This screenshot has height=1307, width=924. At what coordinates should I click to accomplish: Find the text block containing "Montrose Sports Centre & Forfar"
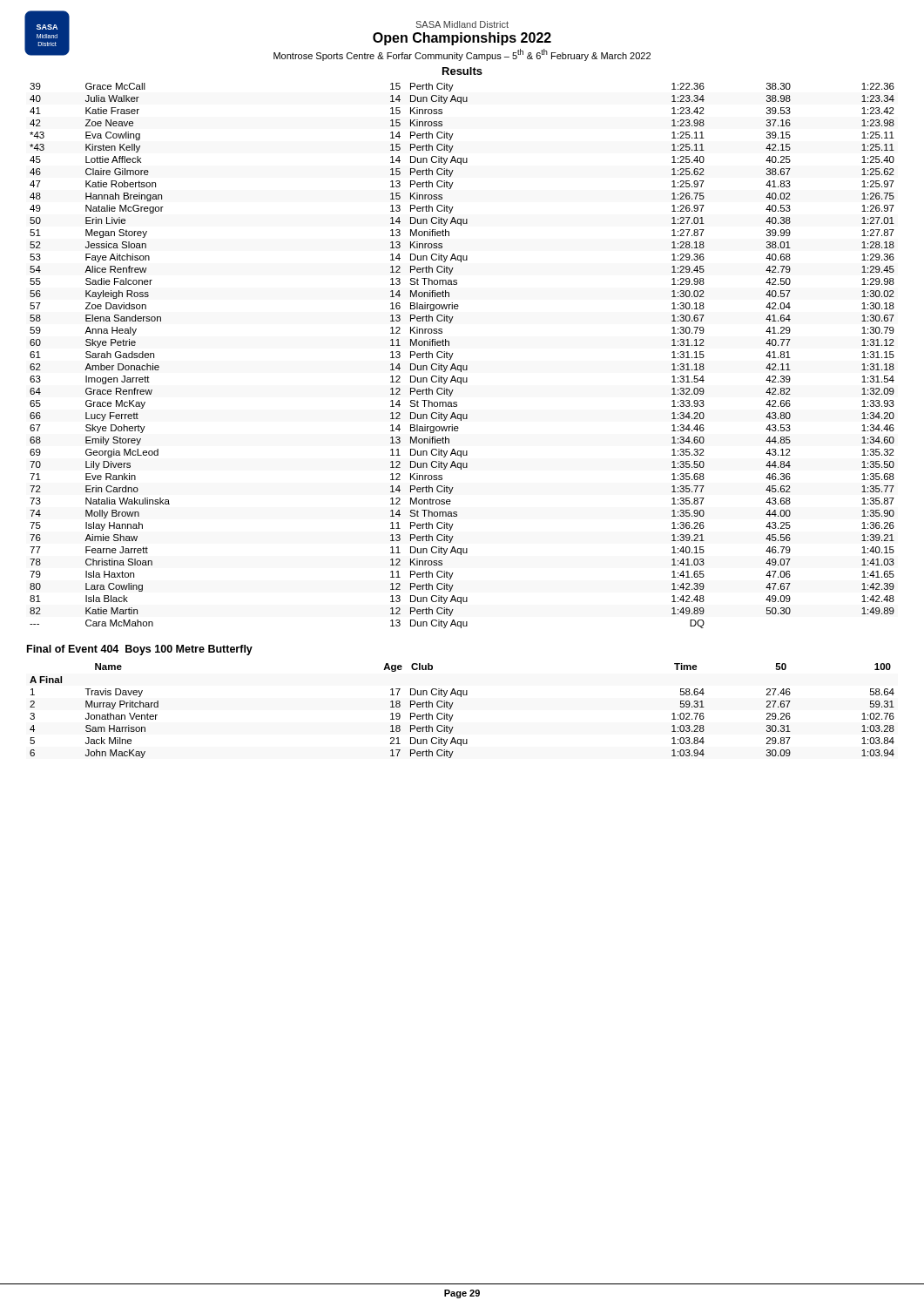click(x=462, y=54)
